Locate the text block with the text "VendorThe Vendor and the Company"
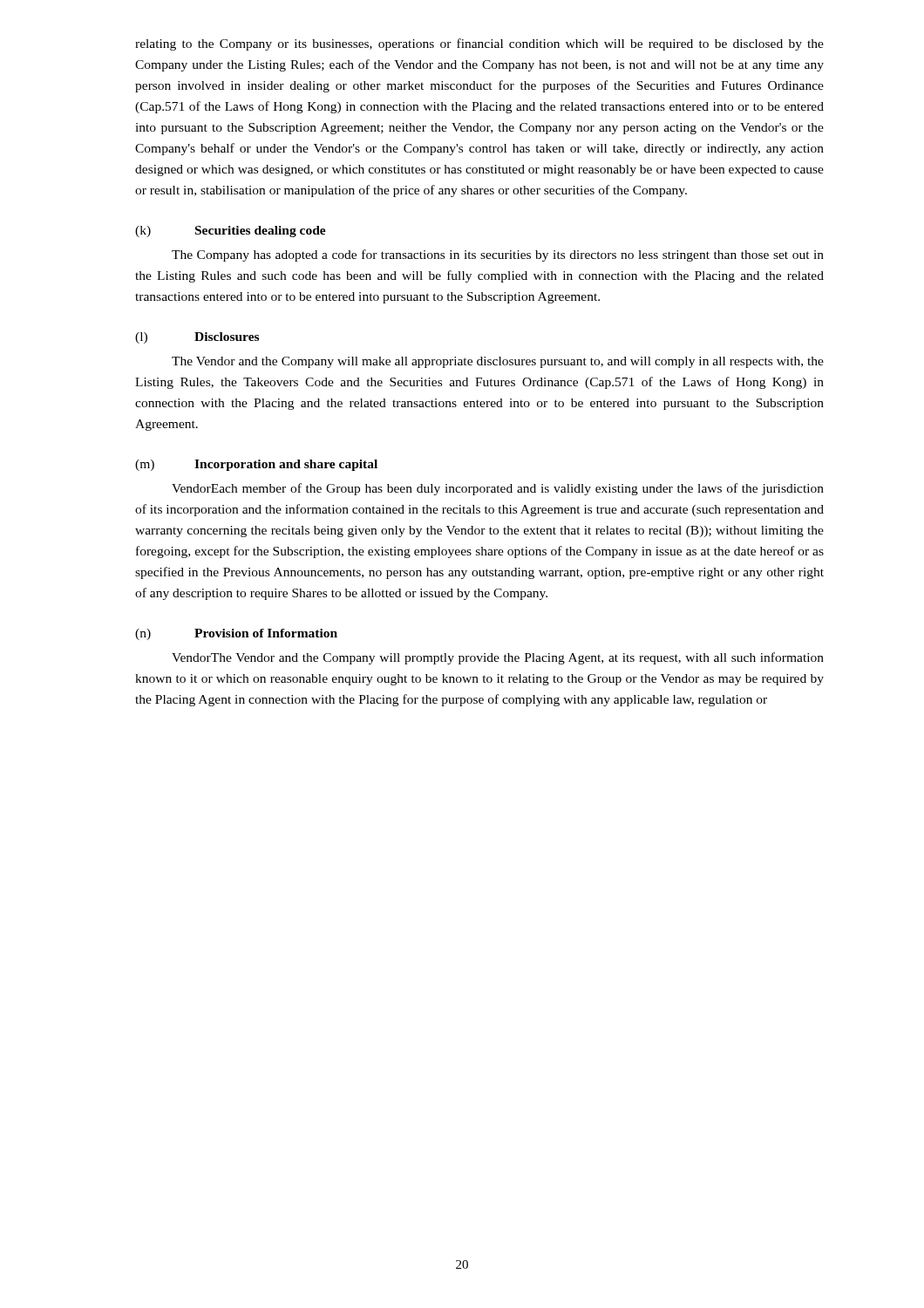This screenshot has width=924, height=1308. pos(479,678)
